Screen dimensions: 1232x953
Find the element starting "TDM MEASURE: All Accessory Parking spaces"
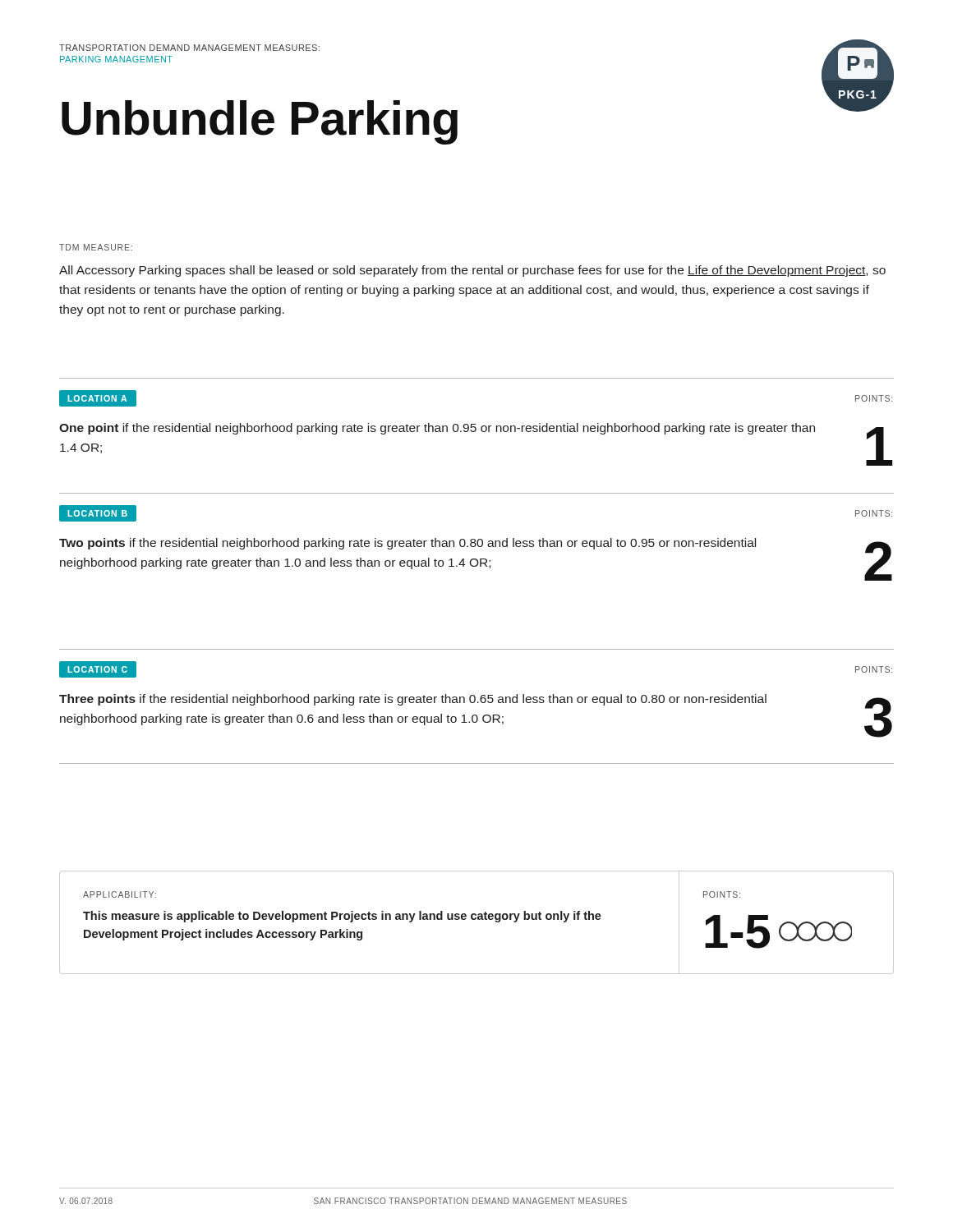pyautogui.click(x=476, y=281)
